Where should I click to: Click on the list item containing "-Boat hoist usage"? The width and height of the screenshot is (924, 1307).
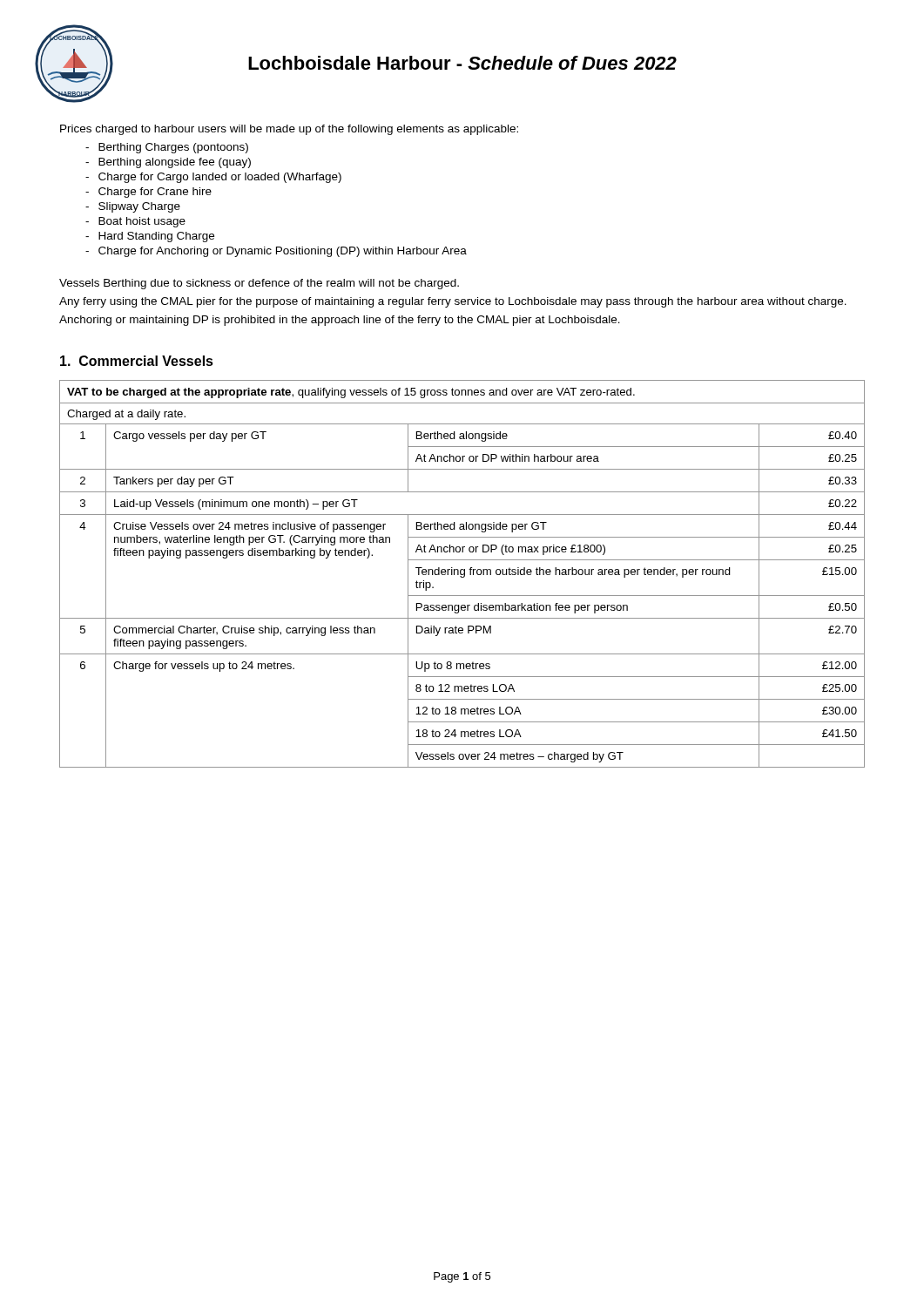point(122,221)
